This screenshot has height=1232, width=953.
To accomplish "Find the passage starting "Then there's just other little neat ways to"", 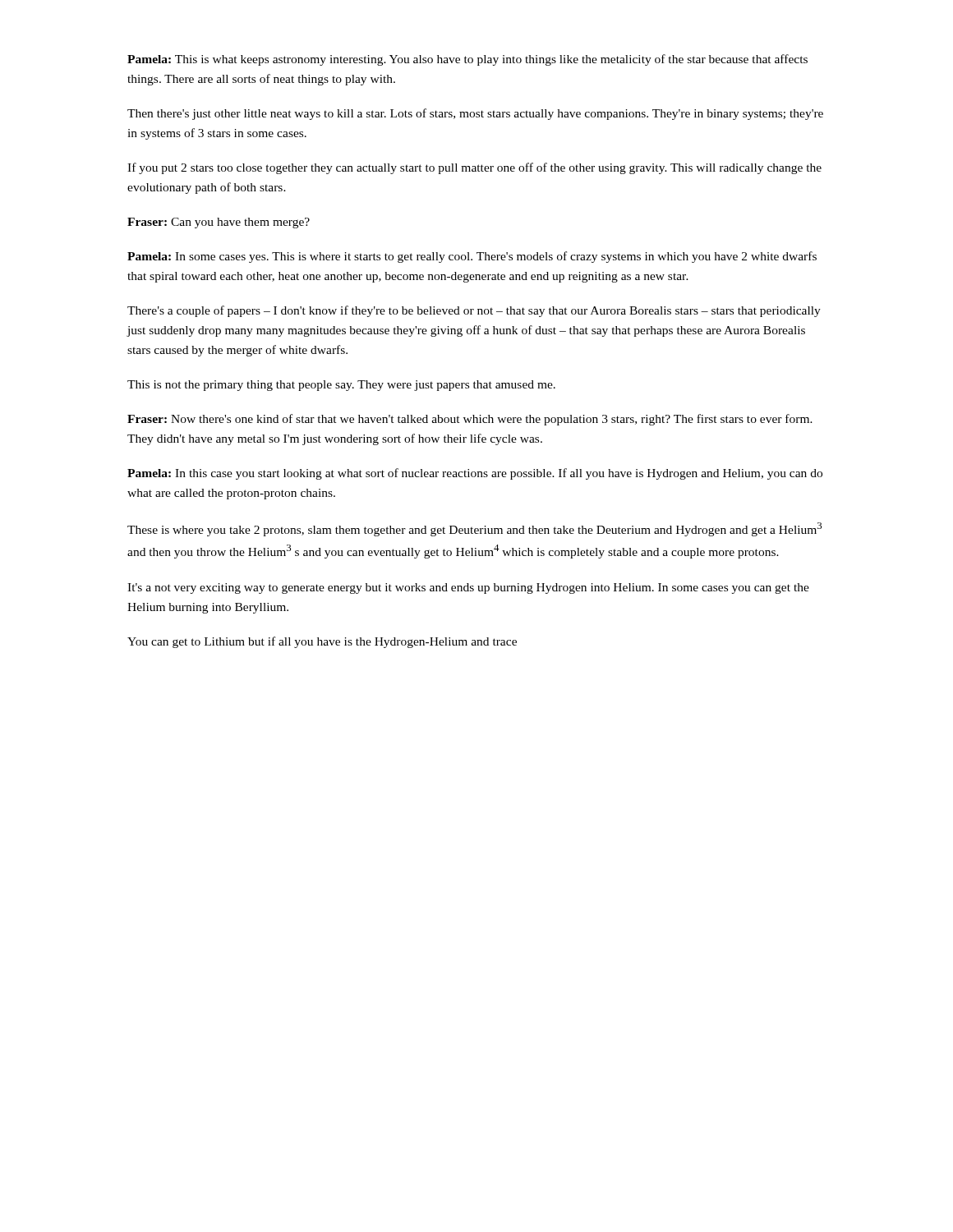I will (475, 123).
